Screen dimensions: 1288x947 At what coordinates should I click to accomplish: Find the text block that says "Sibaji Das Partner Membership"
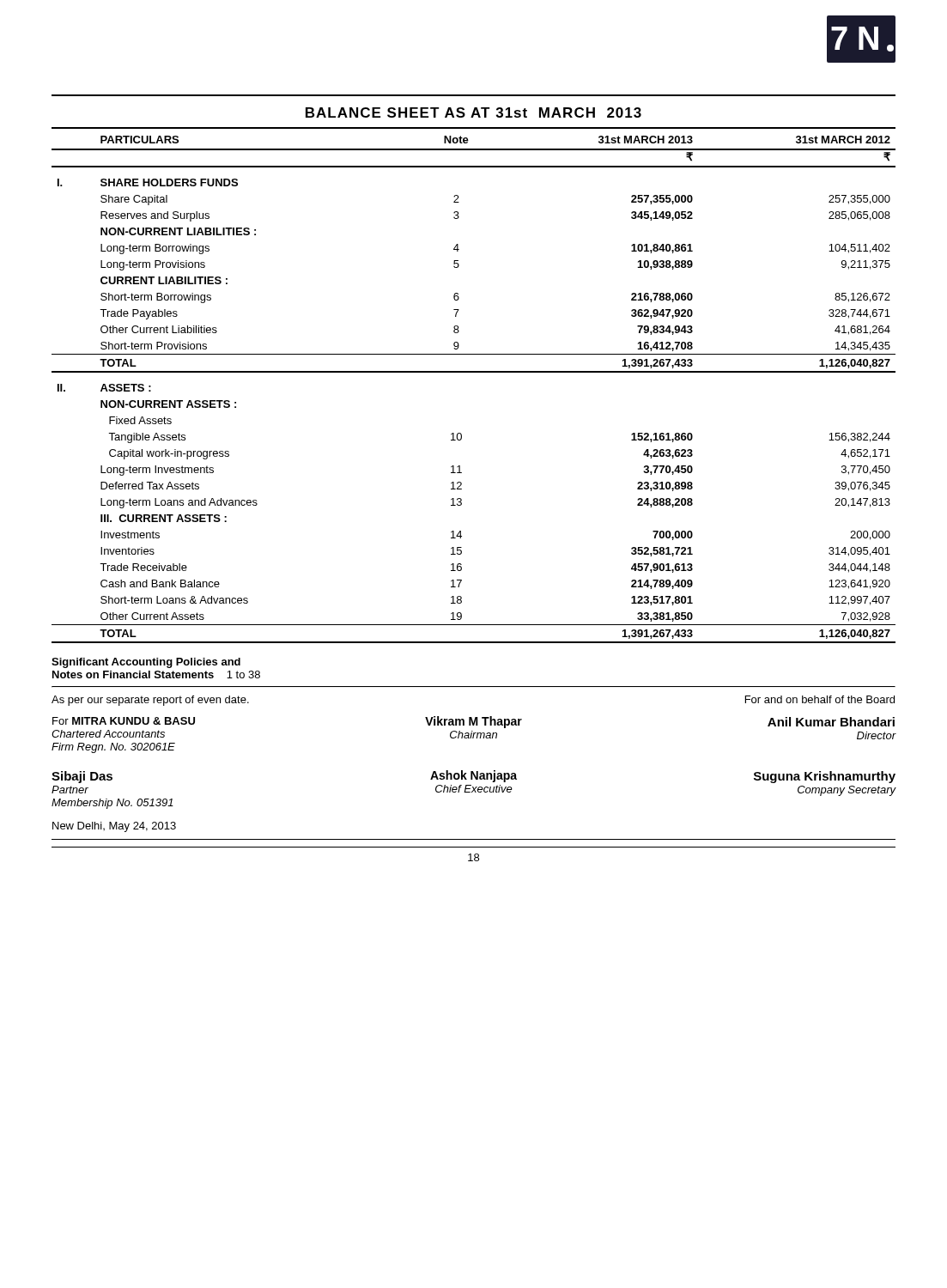pyautogui.click(x=474, y=789)
